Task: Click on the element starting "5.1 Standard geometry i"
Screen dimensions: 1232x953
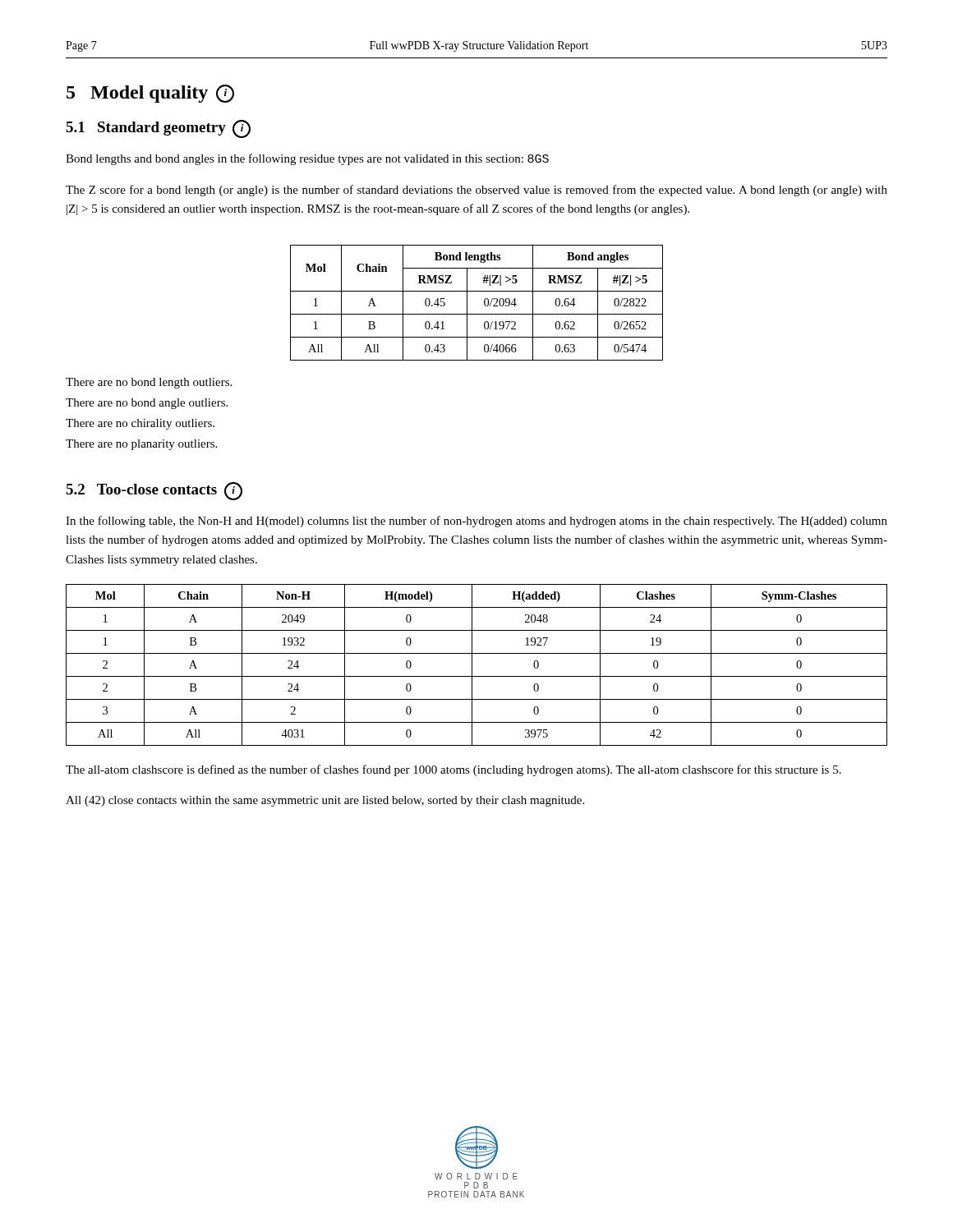Action: point(158,129)
